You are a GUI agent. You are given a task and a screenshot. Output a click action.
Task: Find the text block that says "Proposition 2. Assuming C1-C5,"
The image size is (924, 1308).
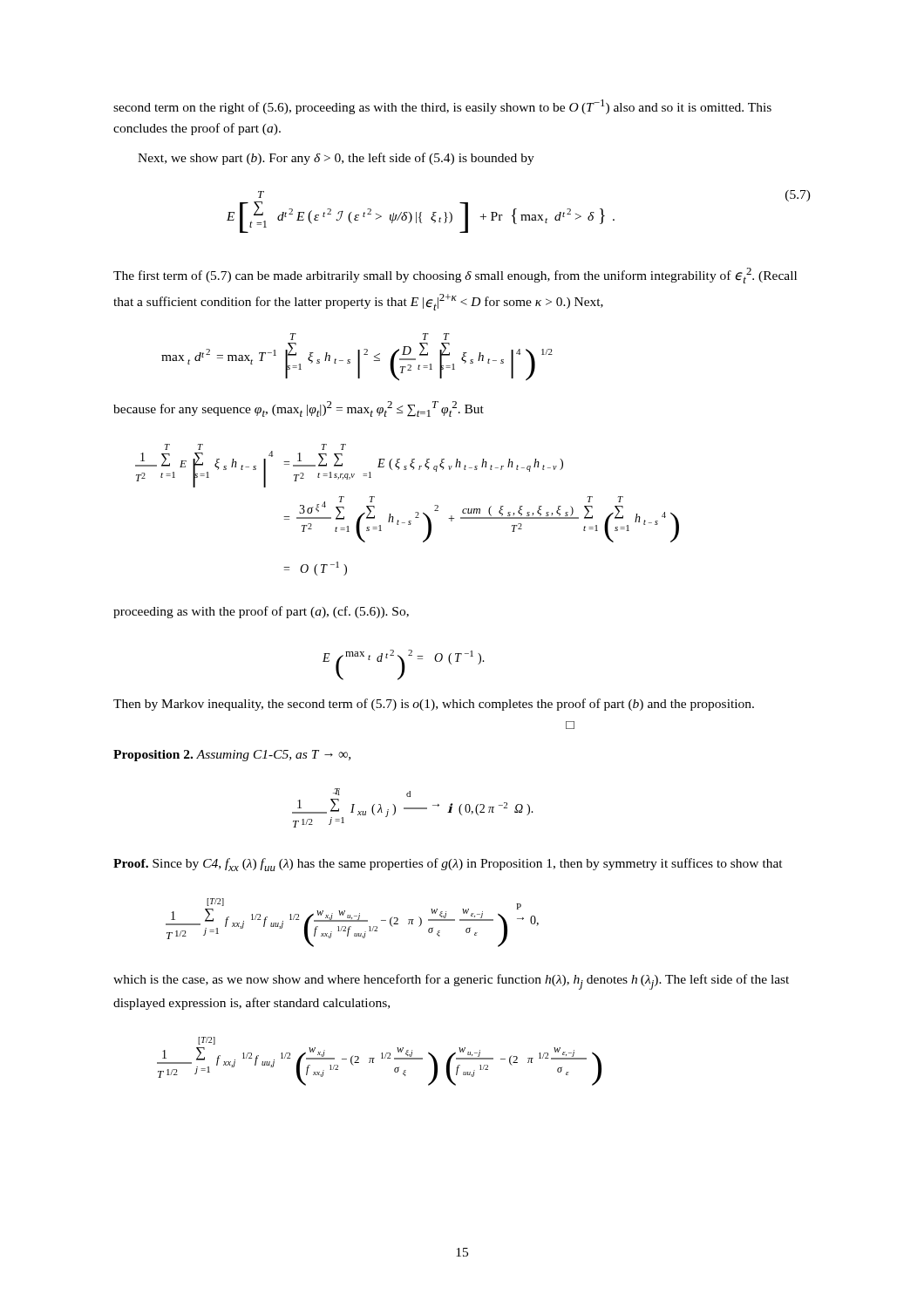(232, 756)
